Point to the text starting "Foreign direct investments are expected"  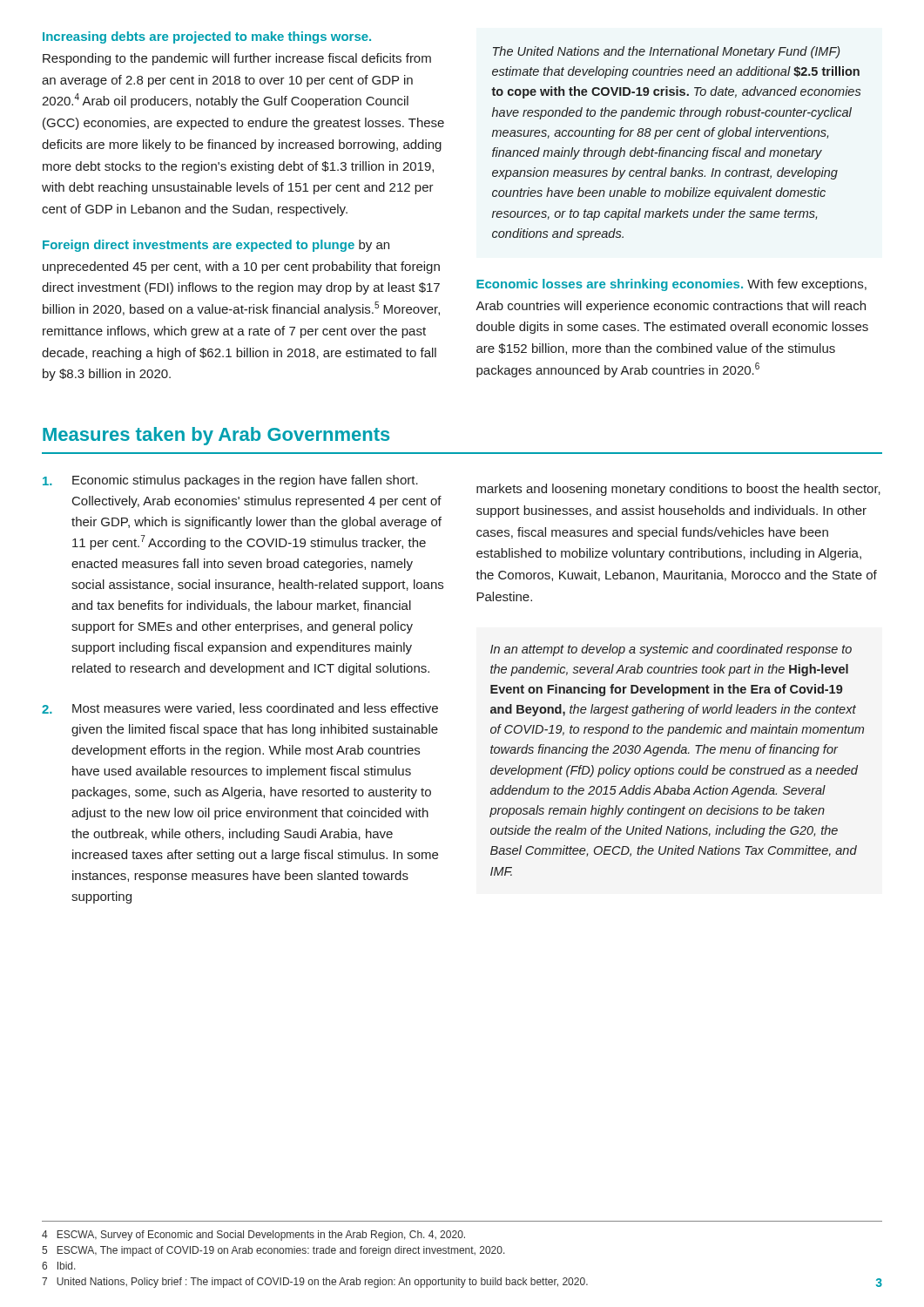245,310
